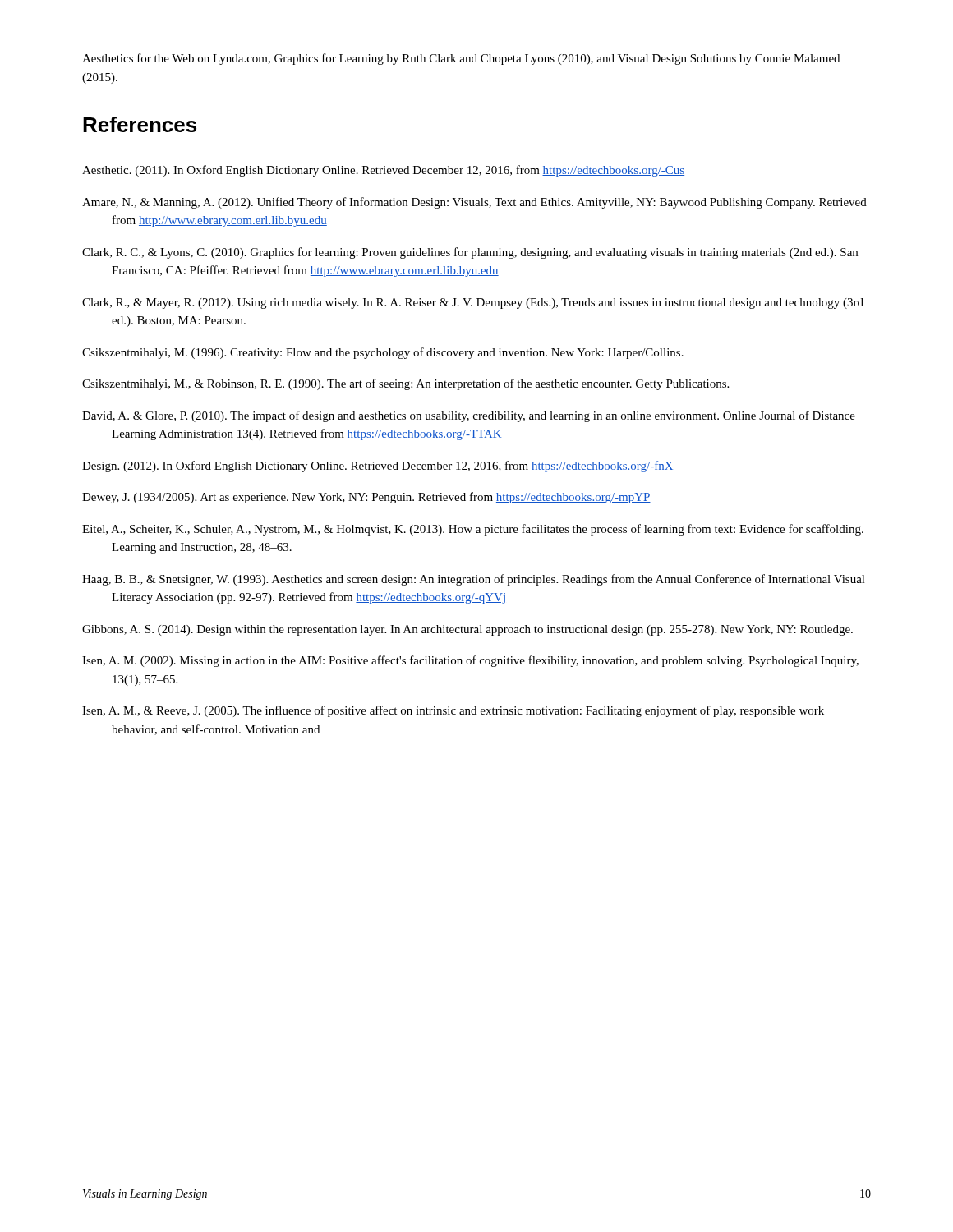
Task: Find the block starting "Amare, N., & Manning, A. (2012). Unified Theory"
Action: click(476, 211)
